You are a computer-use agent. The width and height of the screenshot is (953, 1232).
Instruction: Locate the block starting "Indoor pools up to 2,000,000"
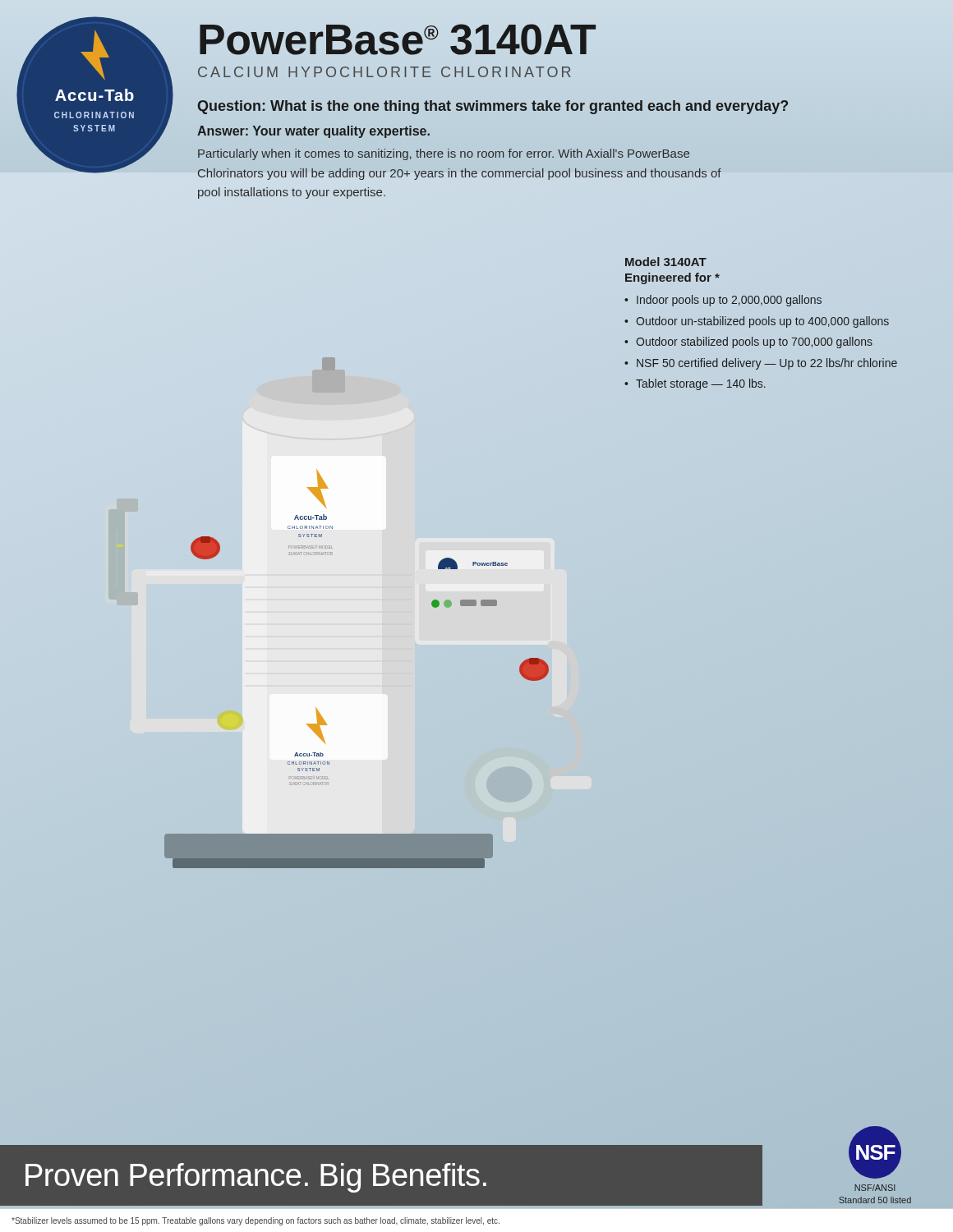coord(729,300)
